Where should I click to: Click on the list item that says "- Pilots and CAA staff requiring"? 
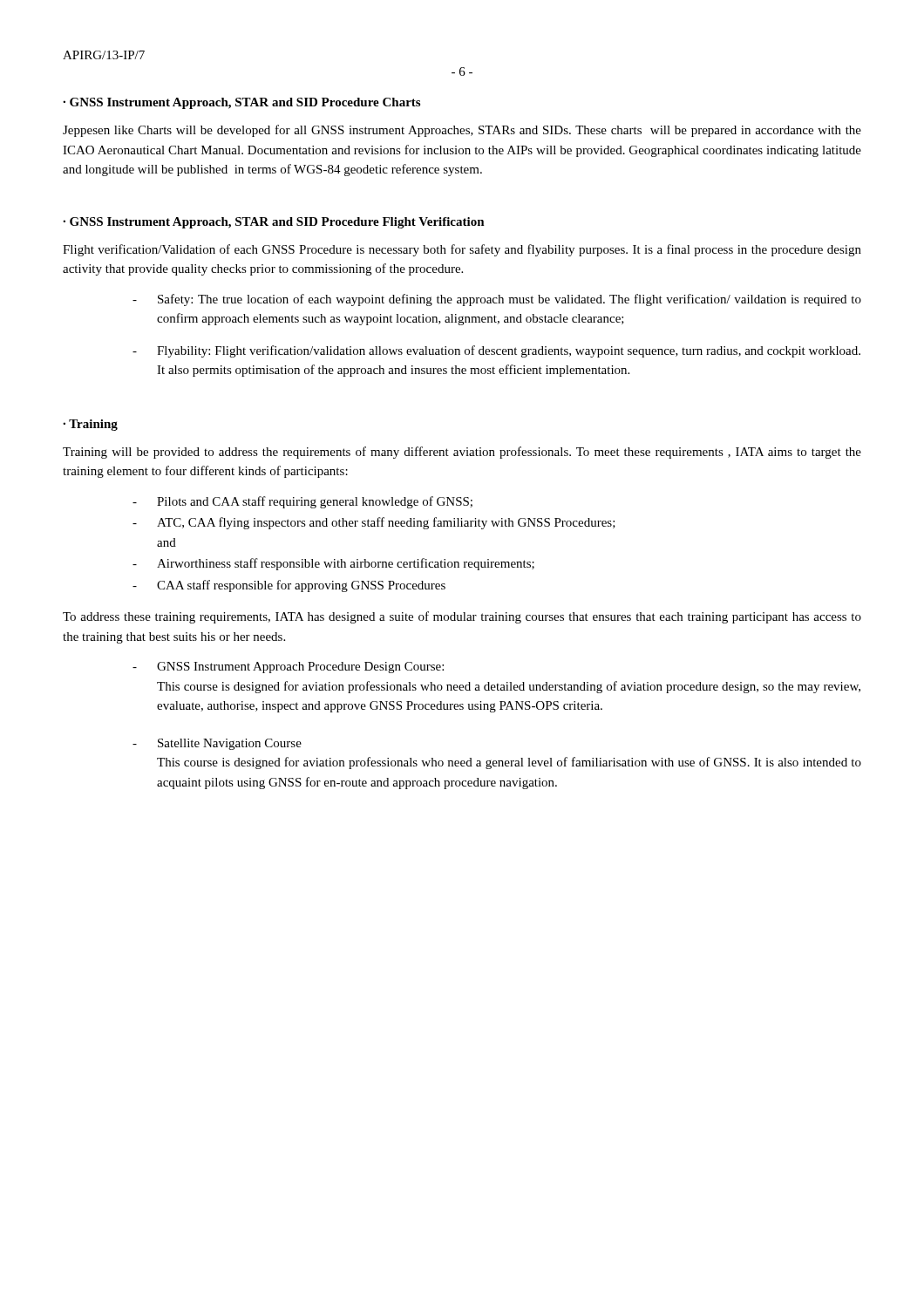point(302,502)
